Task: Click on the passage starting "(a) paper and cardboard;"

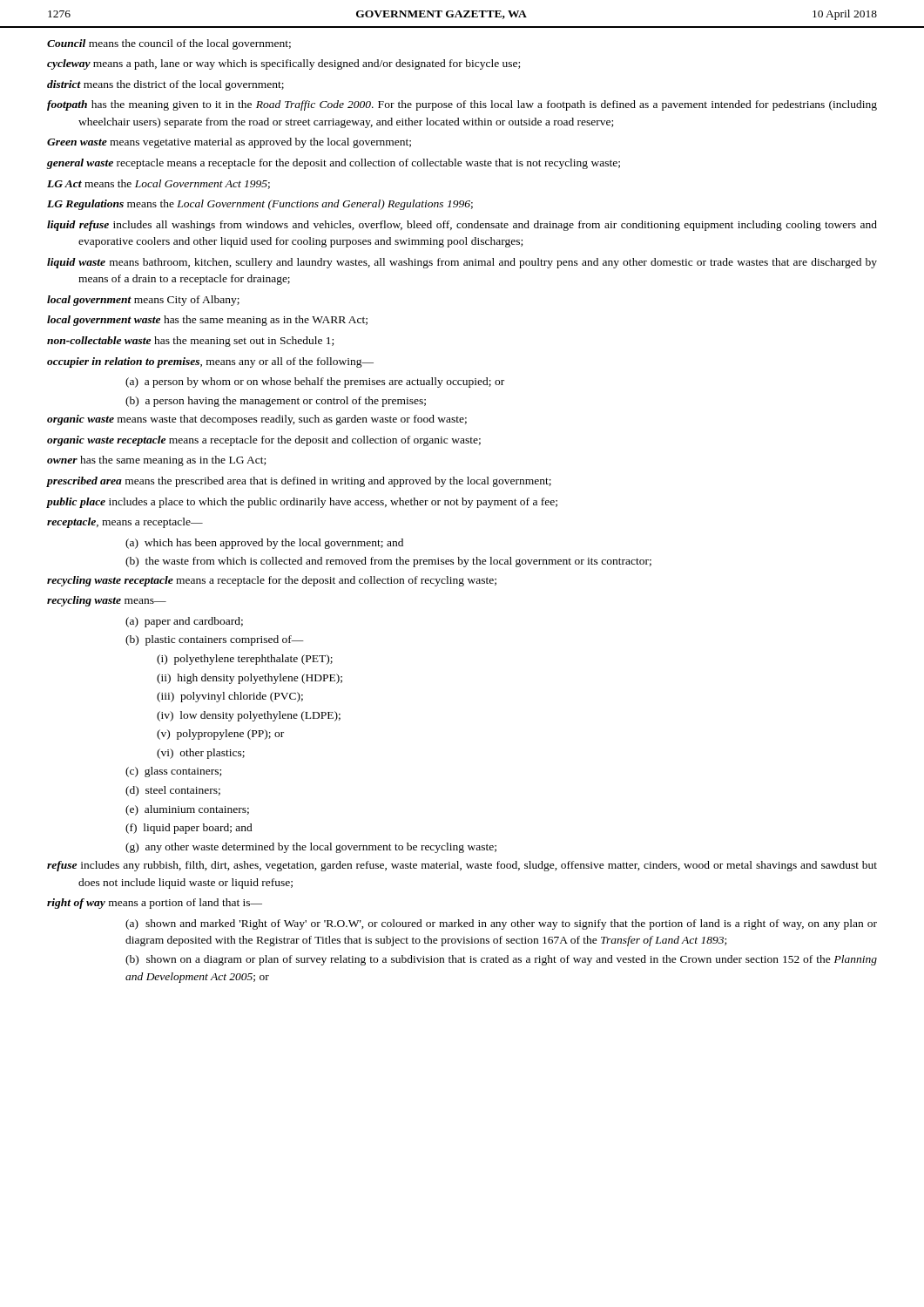Action: coord(184,621)
